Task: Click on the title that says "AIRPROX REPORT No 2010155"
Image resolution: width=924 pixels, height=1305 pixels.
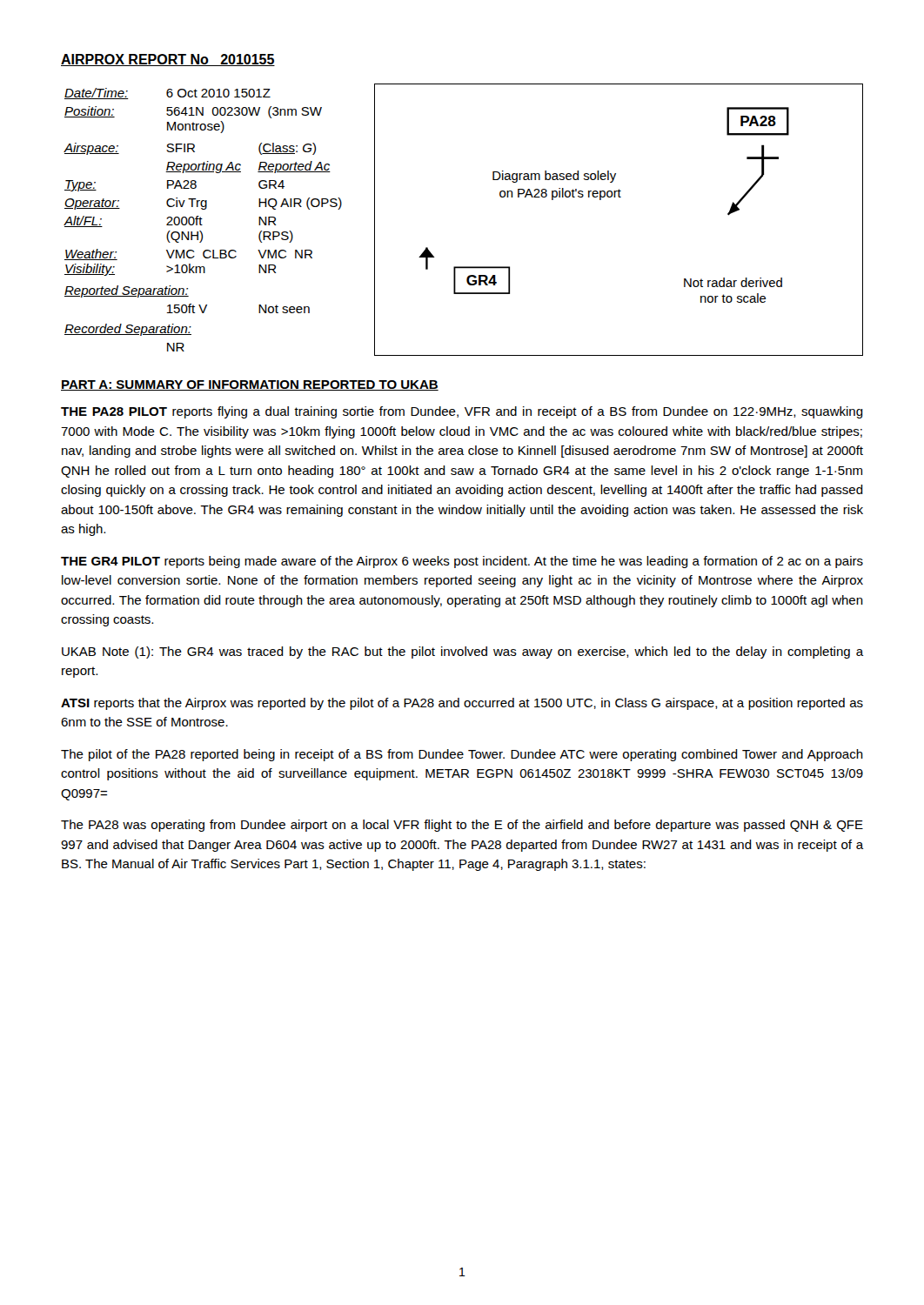Action: click(x=168, y=60)
